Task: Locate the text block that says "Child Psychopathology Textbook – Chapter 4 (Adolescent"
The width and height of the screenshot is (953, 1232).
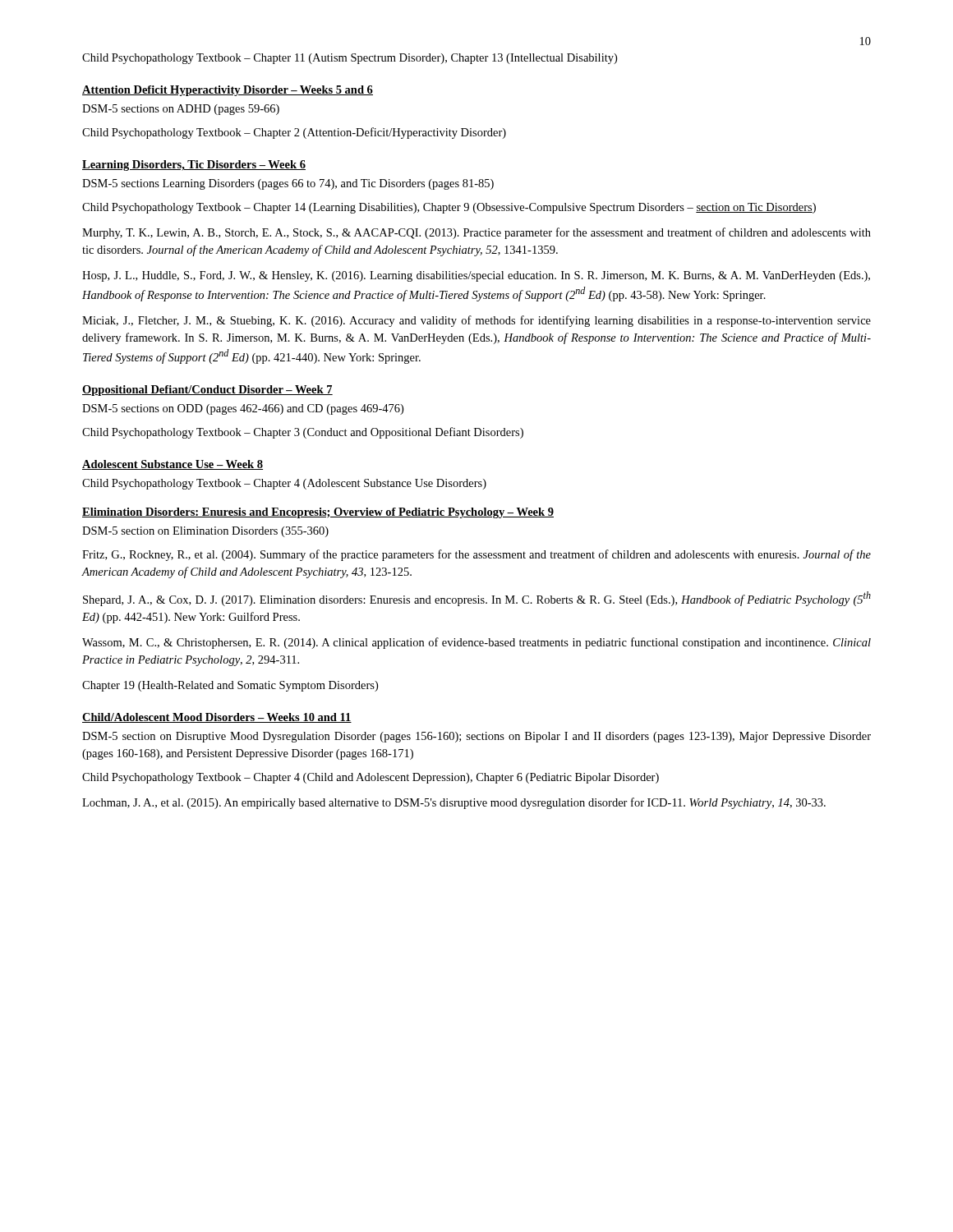Action: 284,483
